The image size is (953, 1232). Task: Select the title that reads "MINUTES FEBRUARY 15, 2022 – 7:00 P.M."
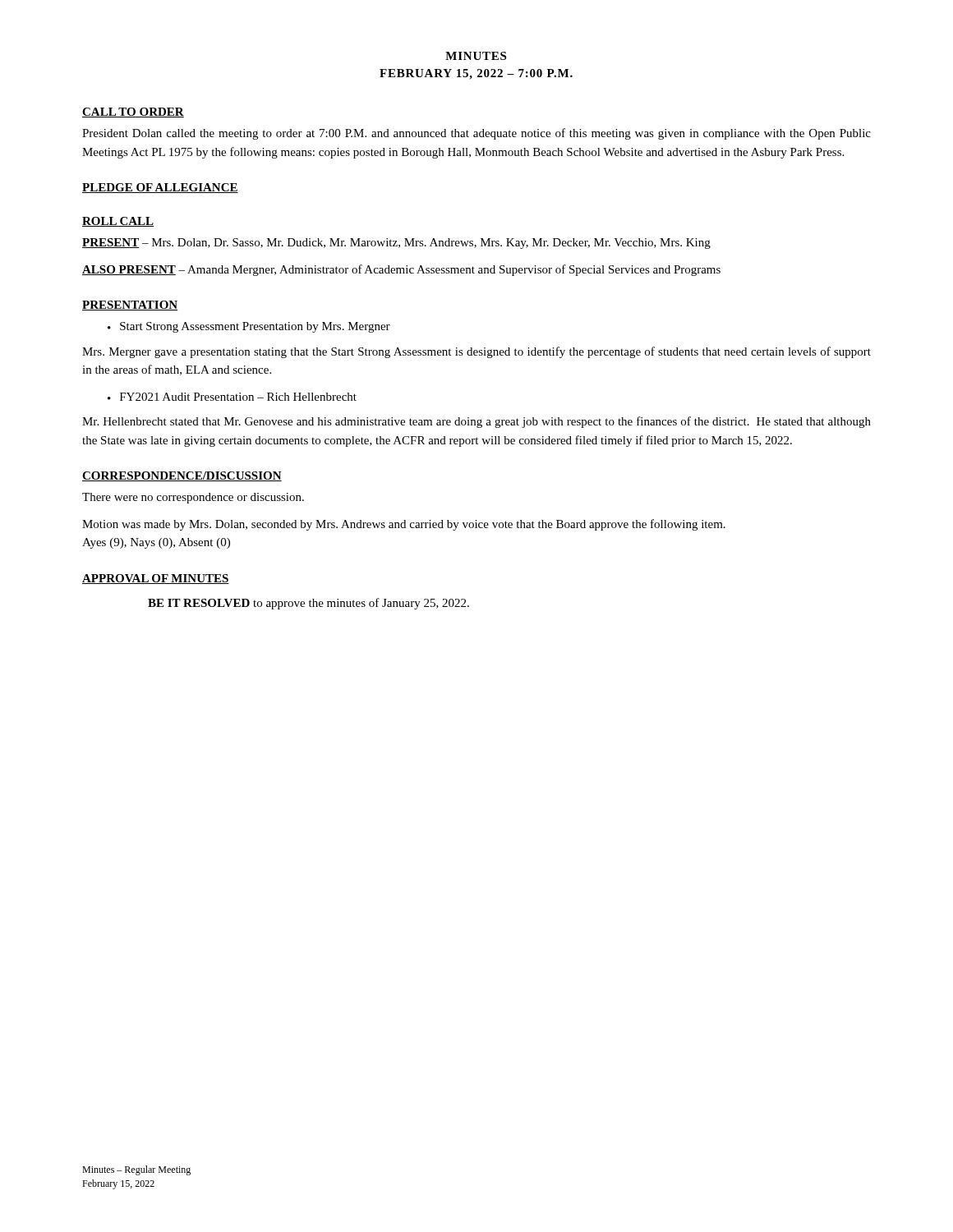pos(476,65)
